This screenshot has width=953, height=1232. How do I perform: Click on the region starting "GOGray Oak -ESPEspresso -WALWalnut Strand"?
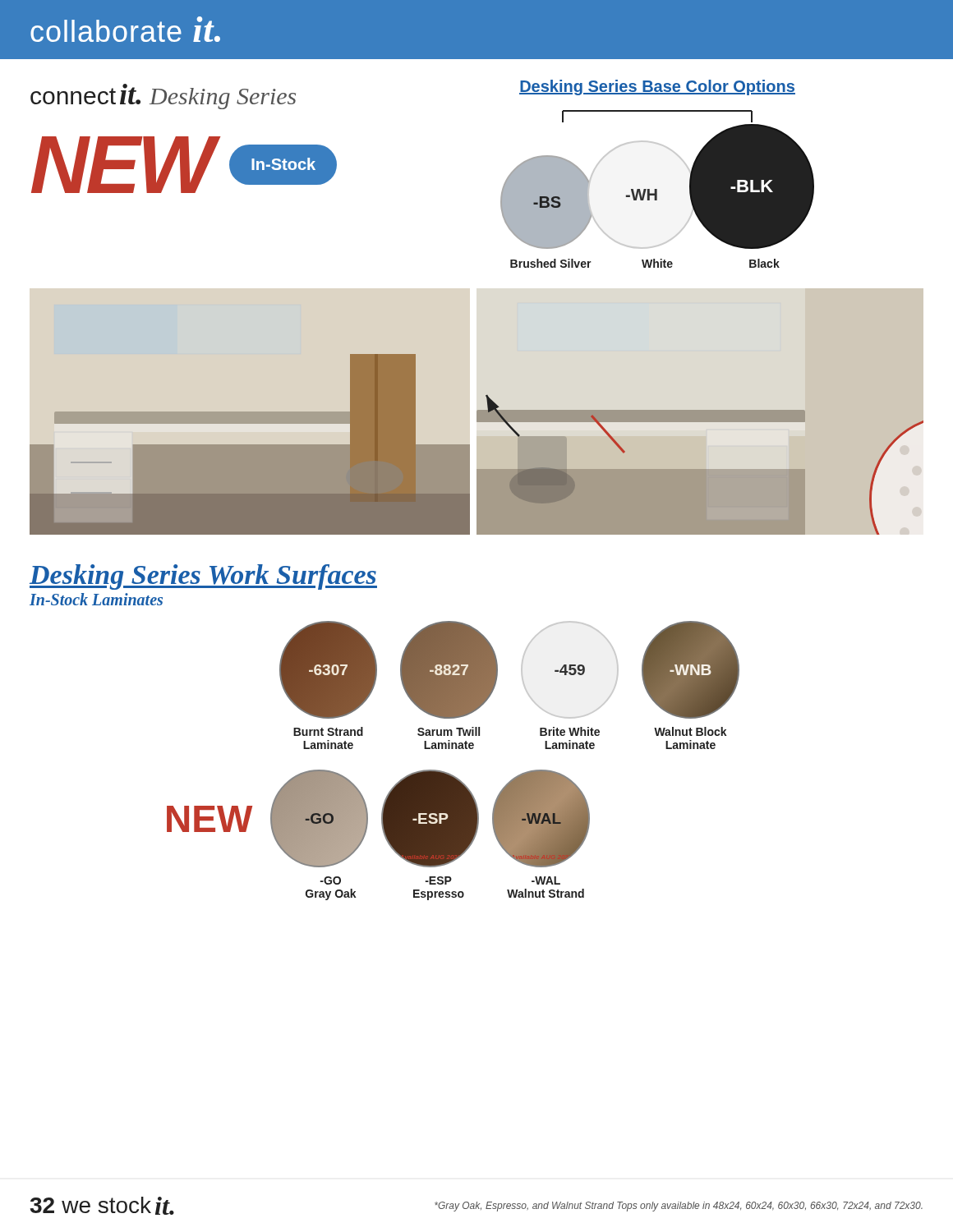pos(438,887)
